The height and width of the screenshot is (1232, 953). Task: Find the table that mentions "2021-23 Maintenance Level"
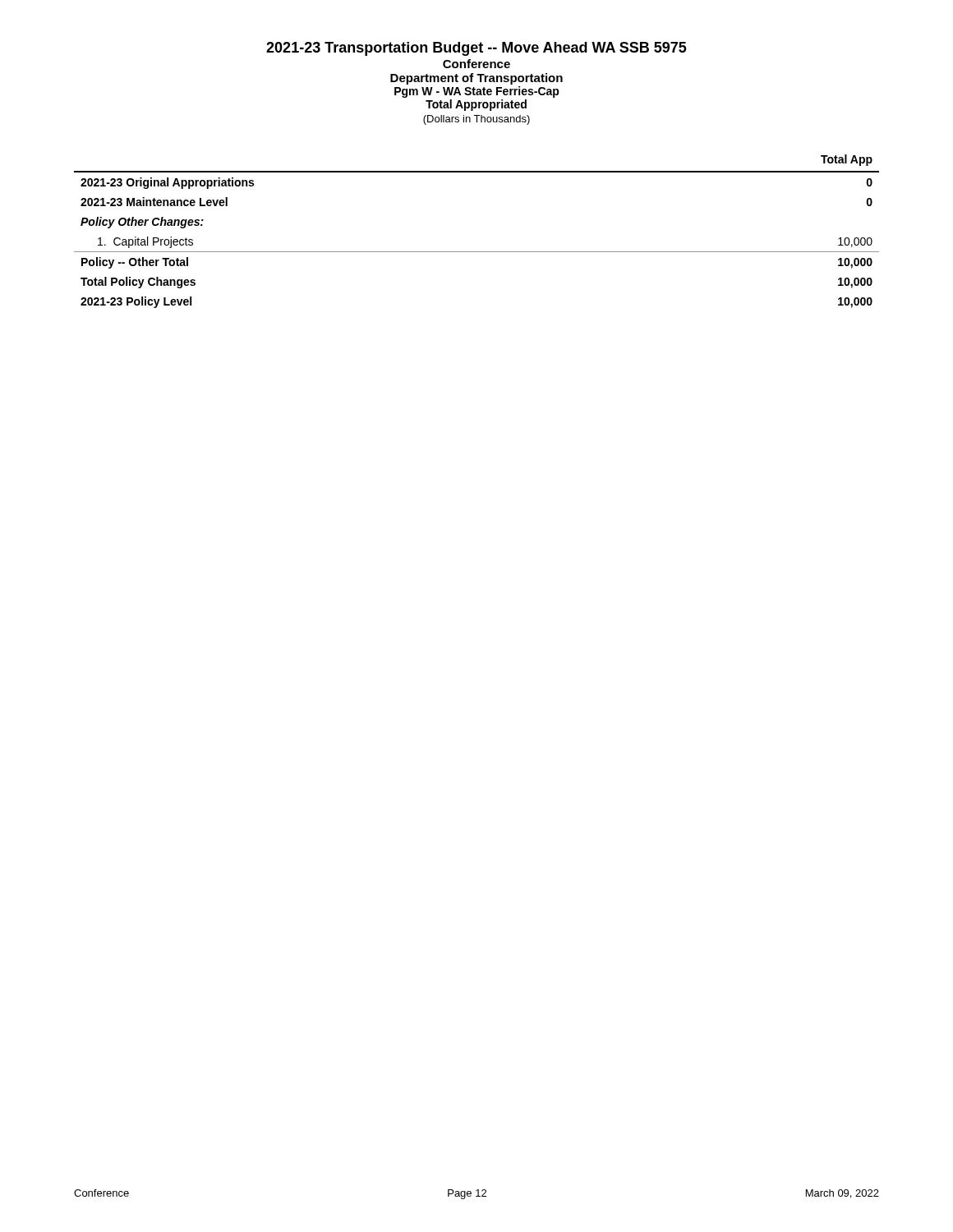(x=476, y=230)
